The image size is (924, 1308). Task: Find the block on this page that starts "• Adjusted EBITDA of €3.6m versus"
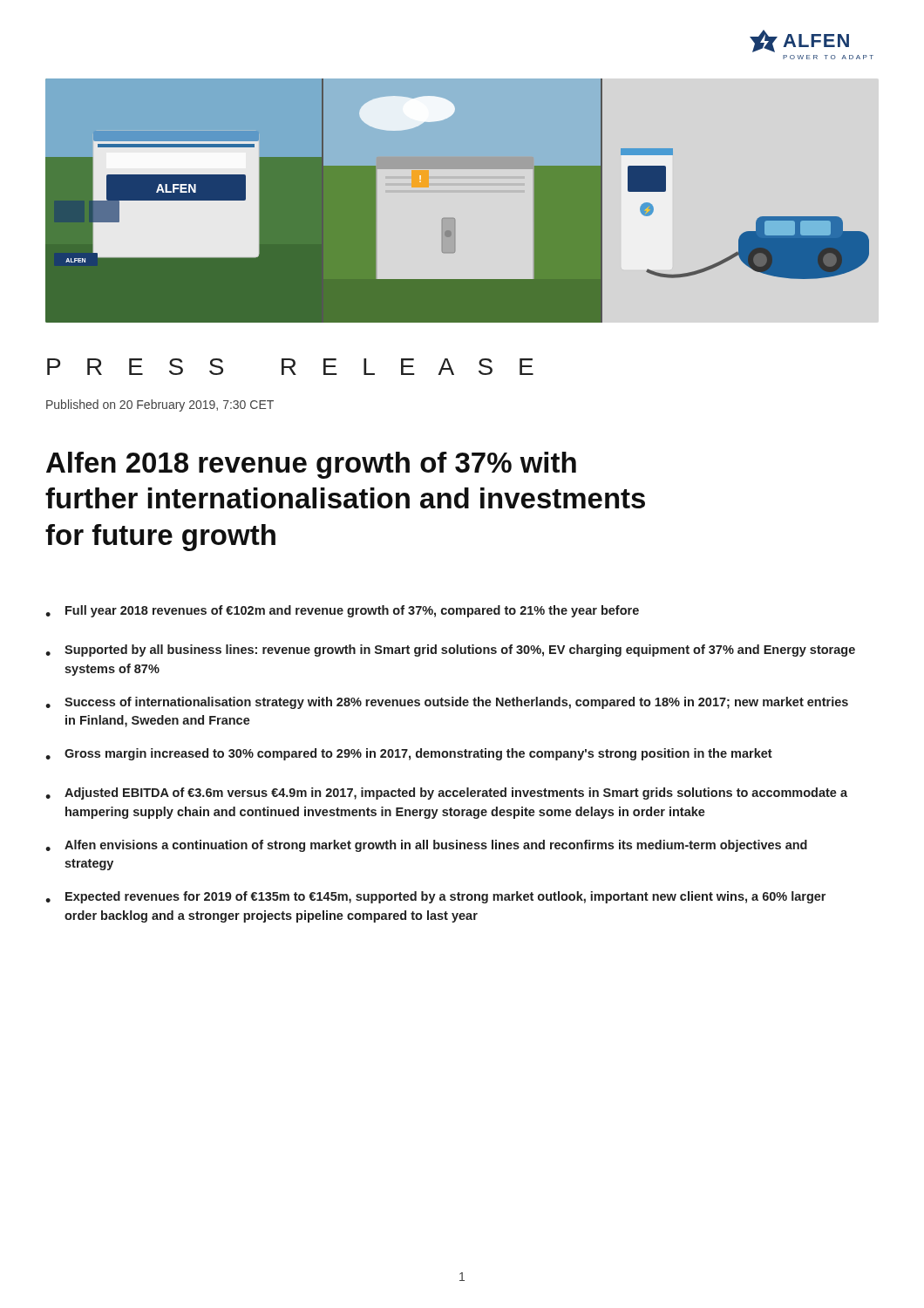coord(451,803)
